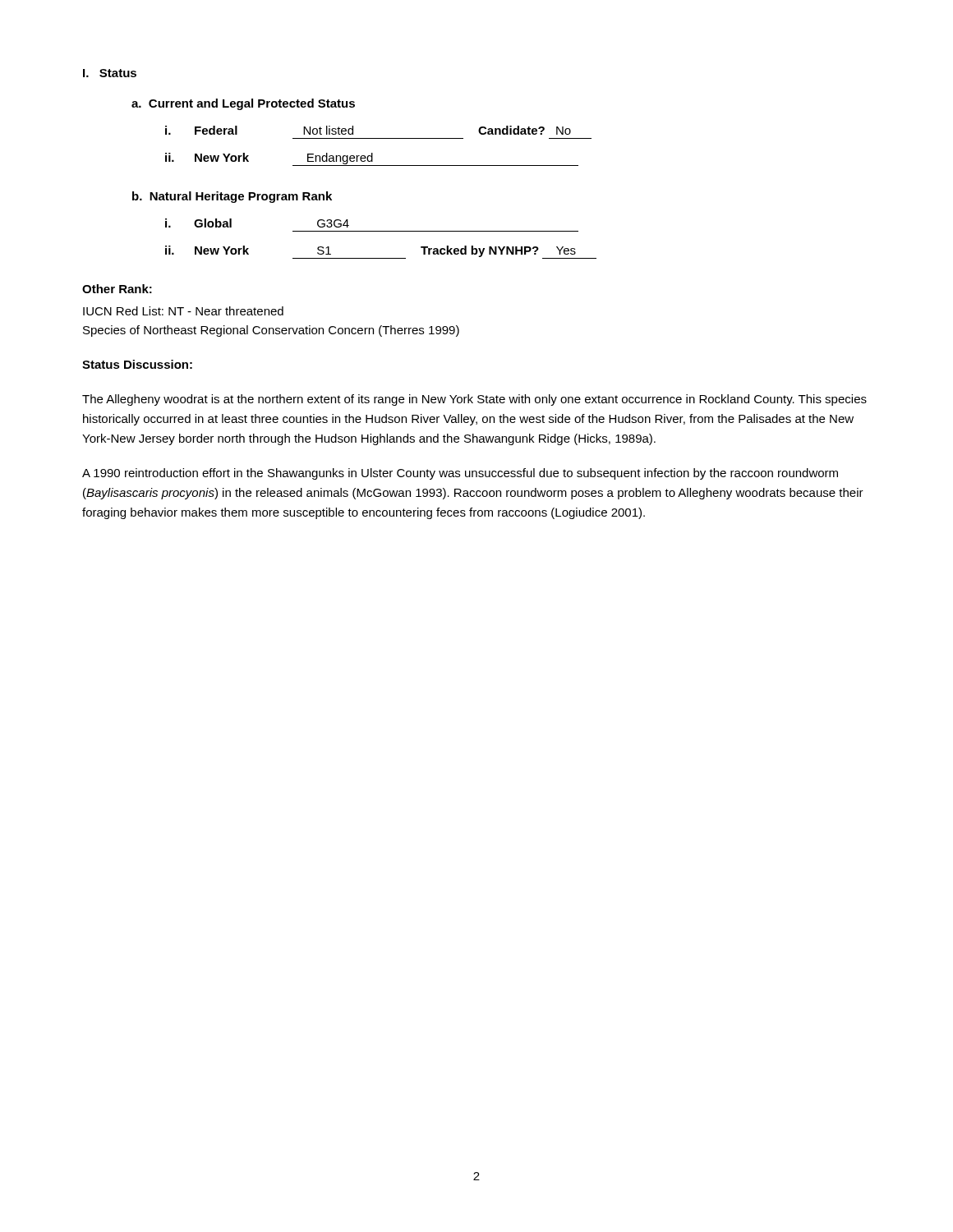Select the section header that says "b. Natural Heritage Program Rank"

232,196
